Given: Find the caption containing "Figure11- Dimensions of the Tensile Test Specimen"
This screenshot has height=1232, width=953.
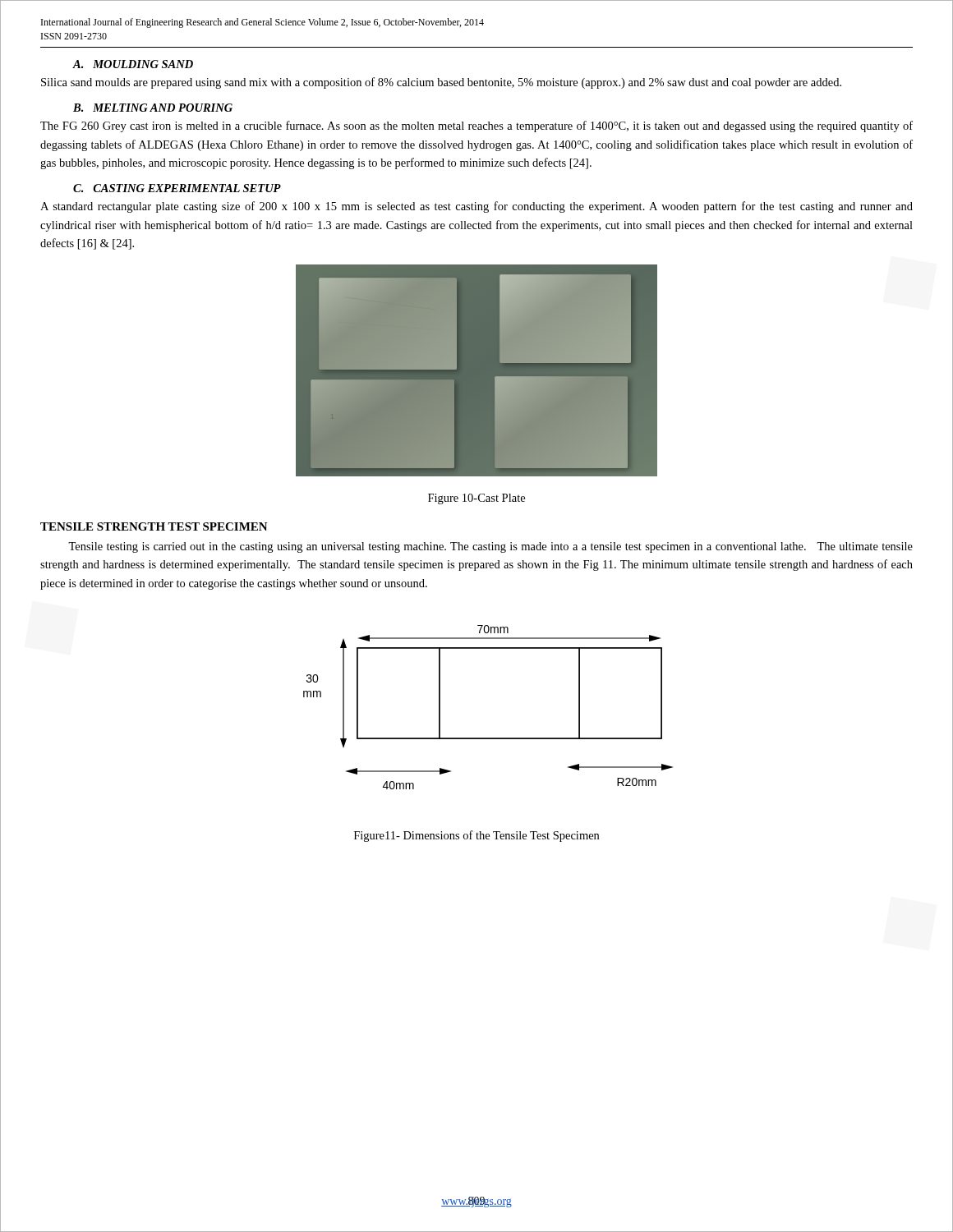Looking at the screenshot, I should pyautogui.click(x=476, y=836).
